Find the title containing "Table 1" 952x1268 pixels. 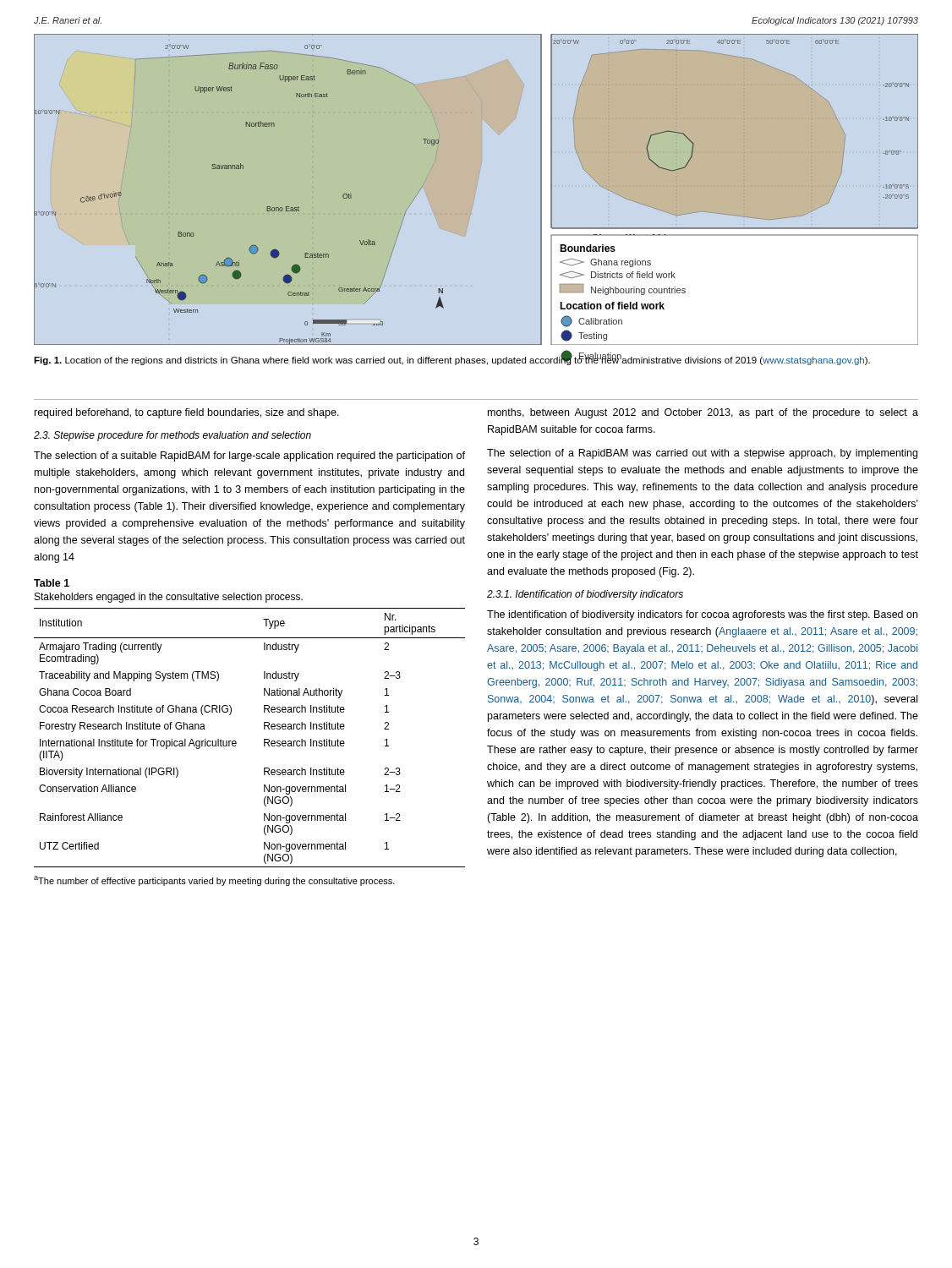coord(52,583)
